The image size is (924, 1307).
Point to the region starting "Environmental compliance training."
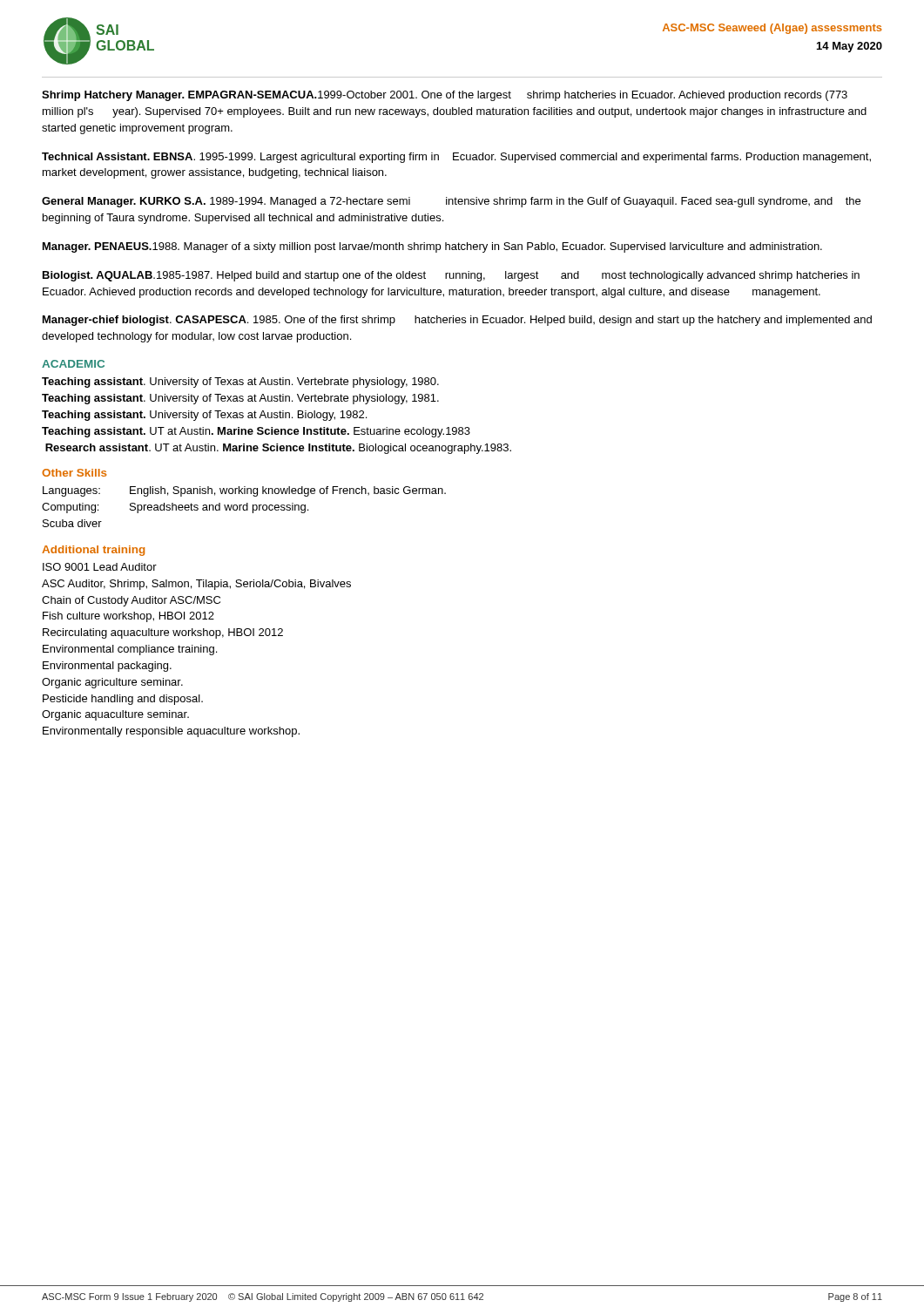pyautogui.click(x=130, y=649)
